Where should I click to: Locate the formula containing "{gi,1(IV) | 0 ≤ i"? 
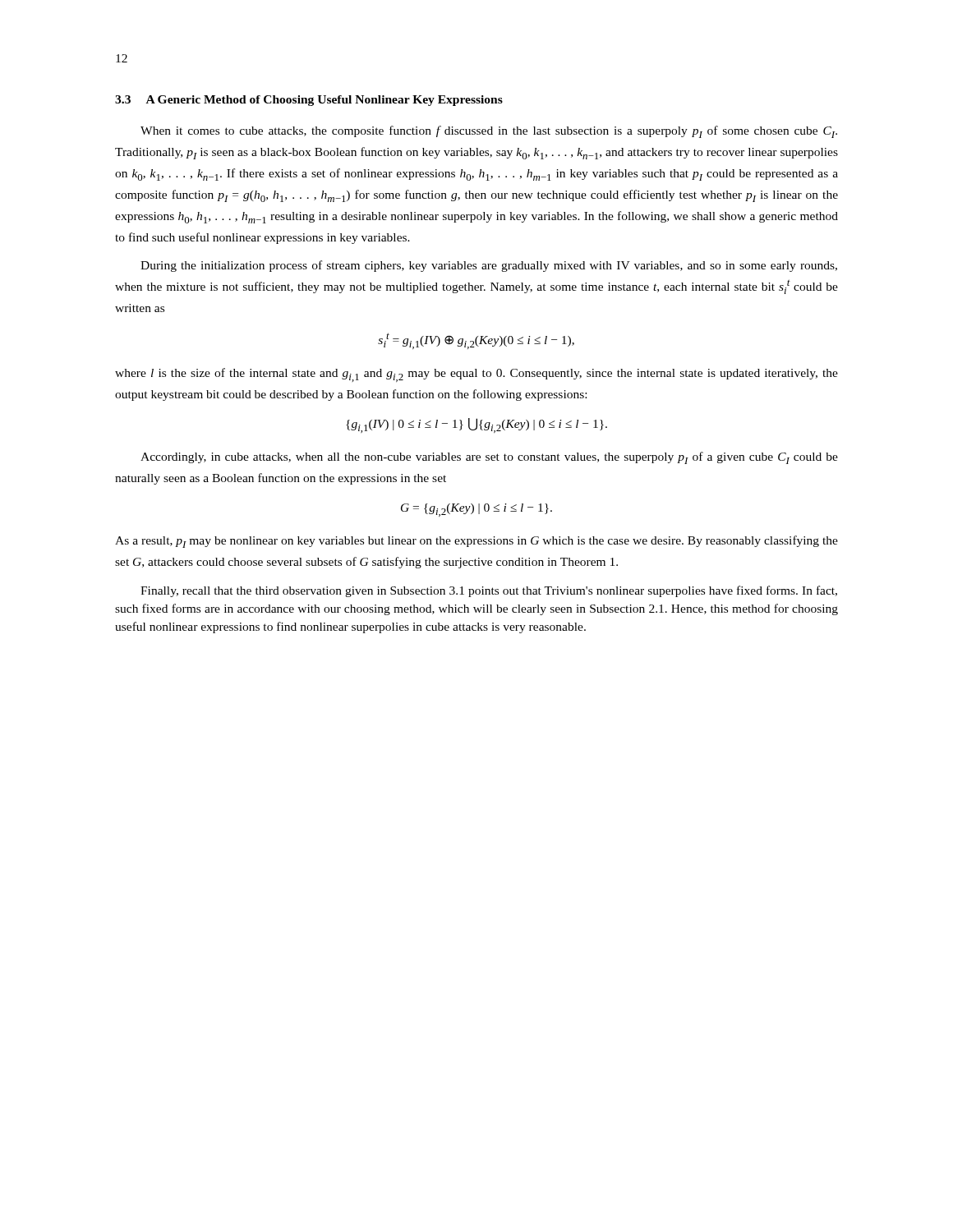(x=476, y=425)
